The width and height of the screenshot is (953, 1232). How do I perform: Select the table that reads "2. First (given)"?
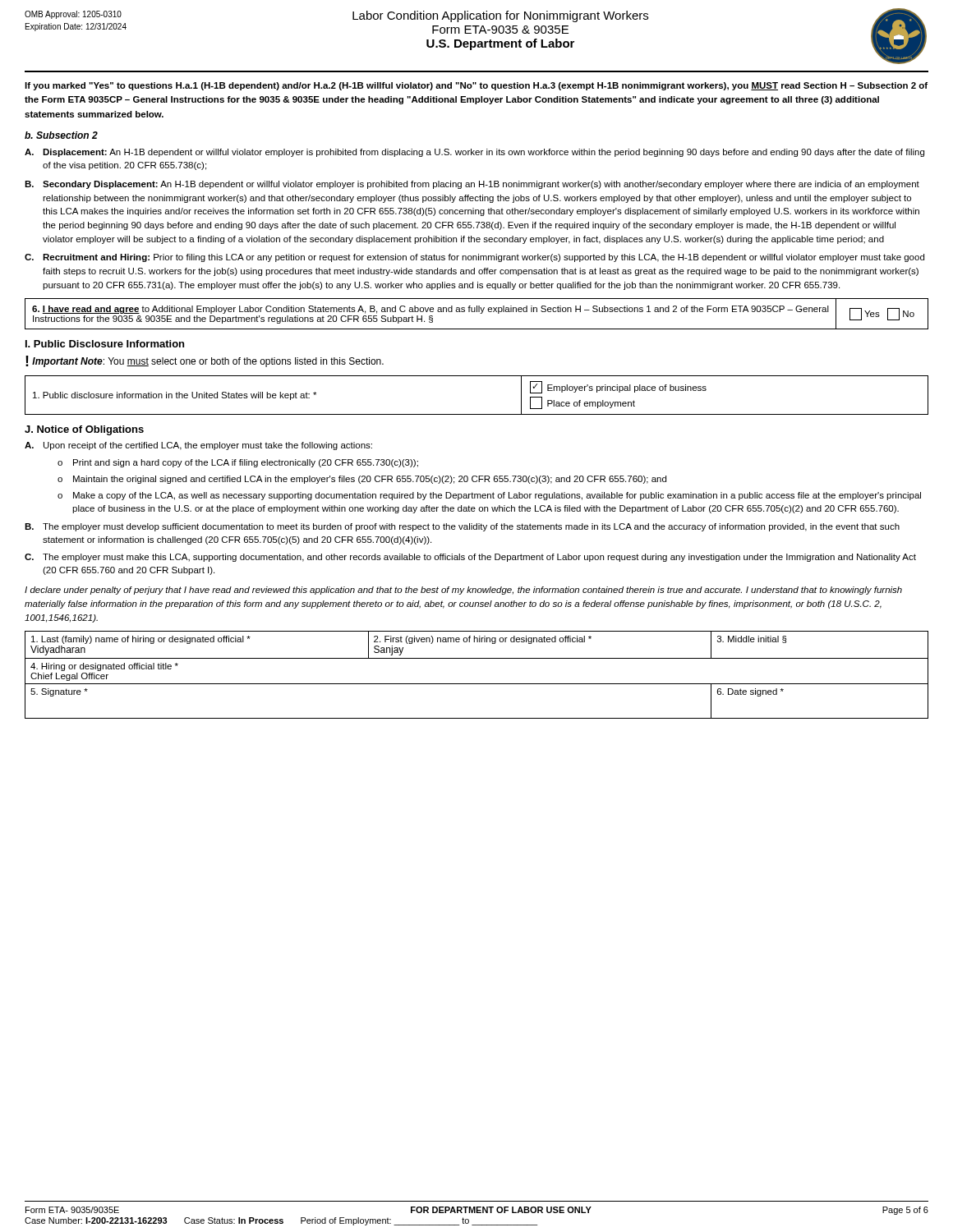point(476,675)
